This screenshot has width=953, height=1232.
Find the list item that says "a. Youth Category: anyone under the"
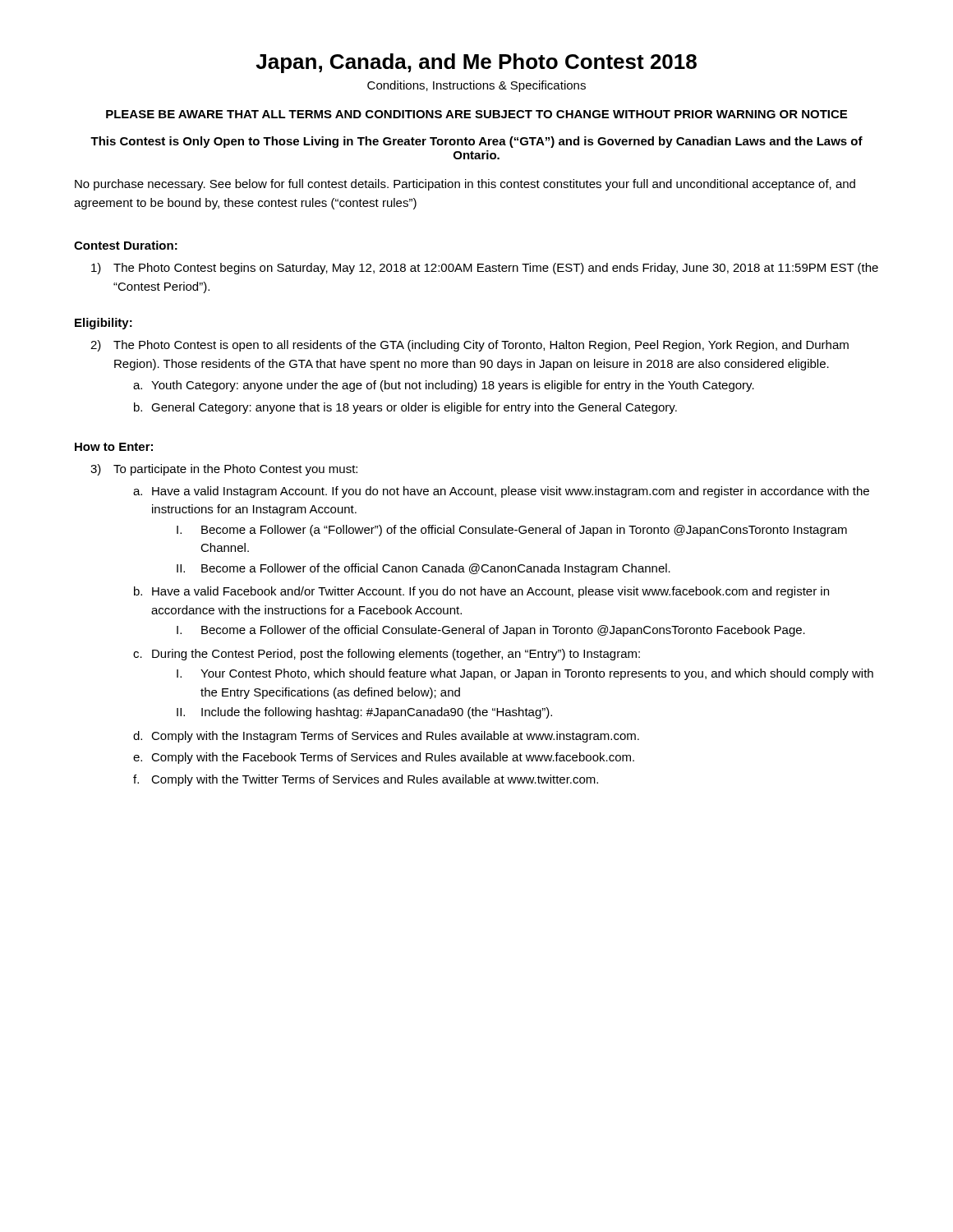point(506,385)
